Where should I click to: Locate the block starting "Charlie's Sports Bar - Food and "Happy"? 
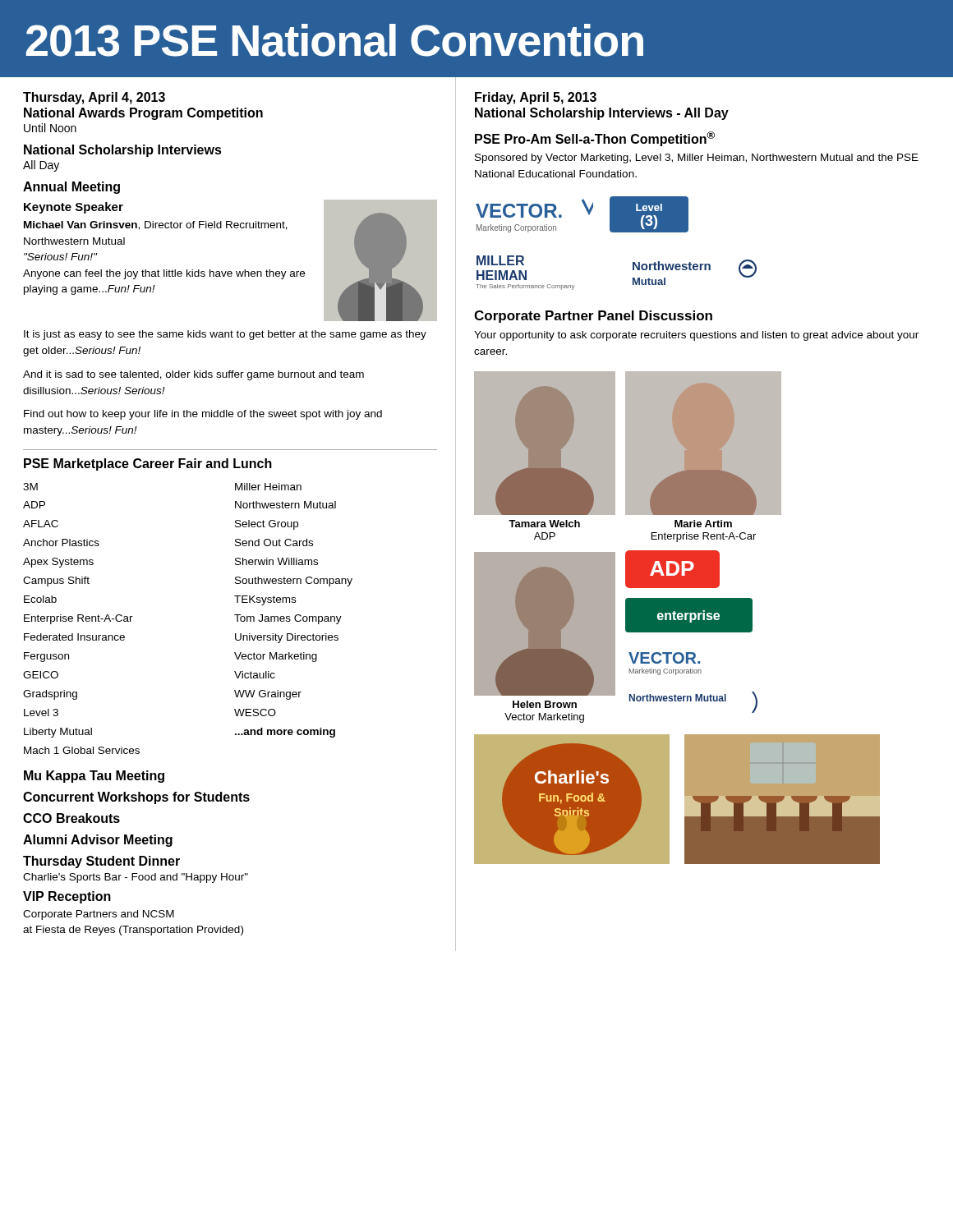136,876
